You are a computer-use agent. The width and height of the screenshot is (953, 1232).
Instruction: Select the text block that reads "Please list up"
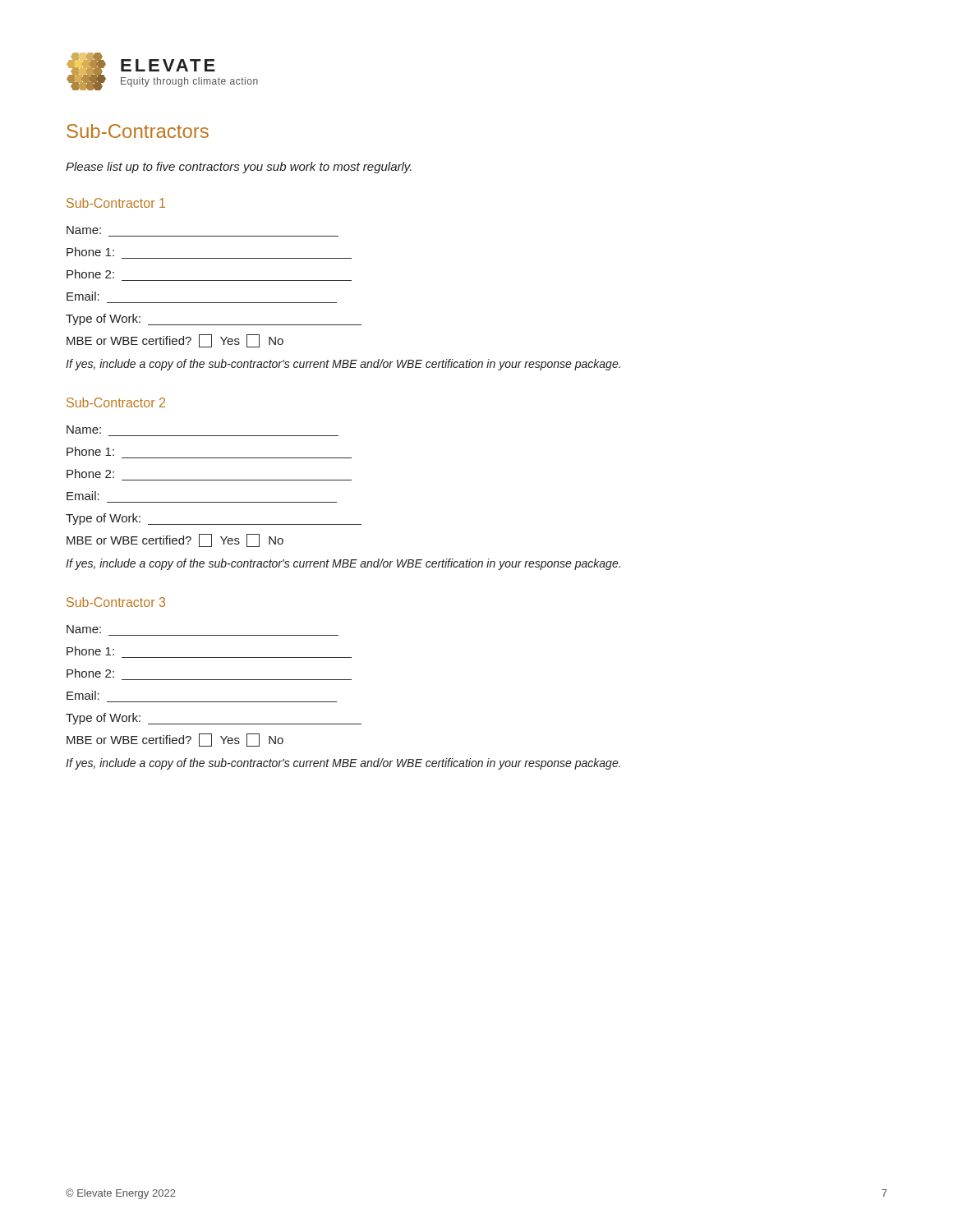pos(239,166)
